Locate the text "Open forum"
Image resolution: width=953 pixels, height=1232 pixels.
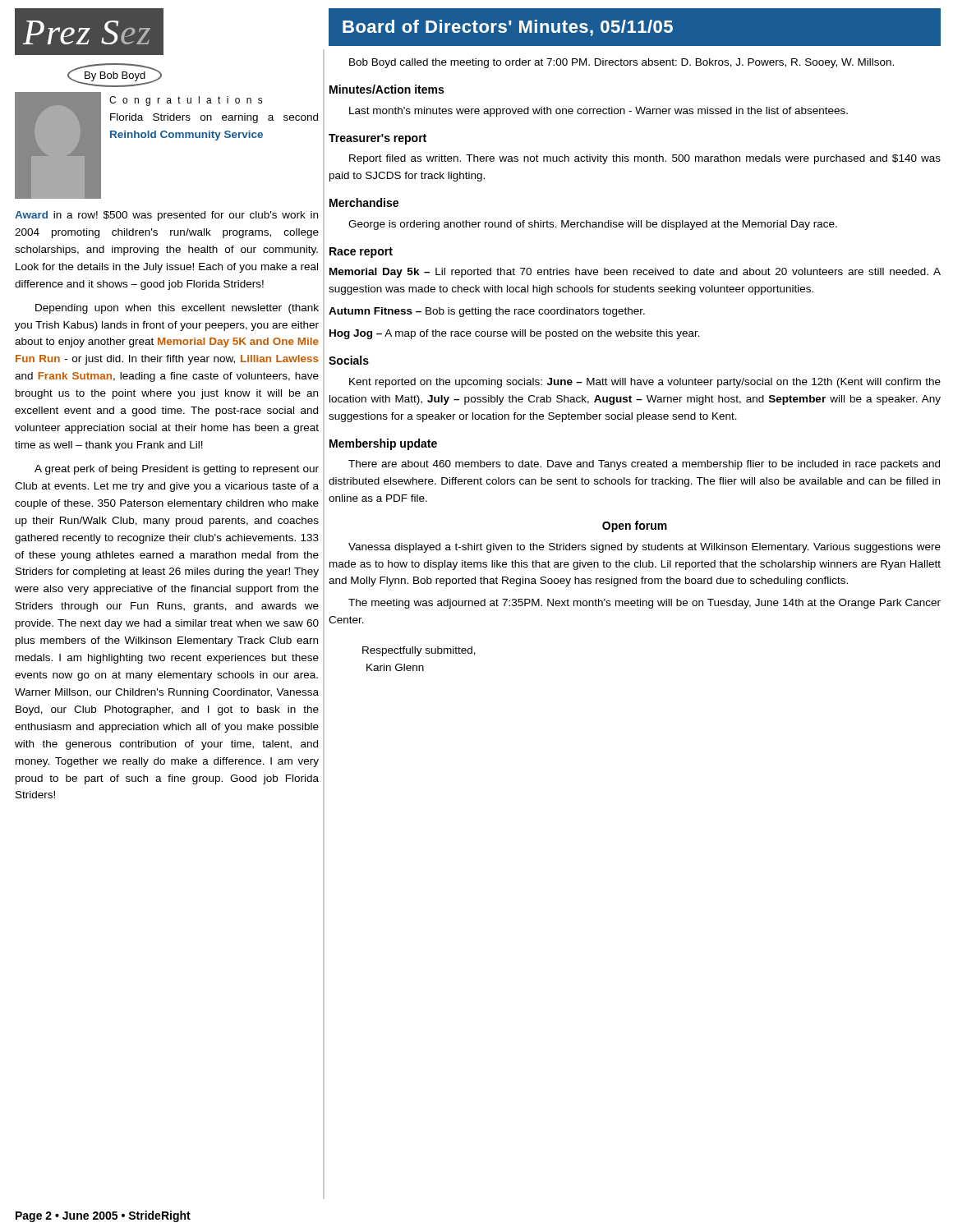[635, 526]
